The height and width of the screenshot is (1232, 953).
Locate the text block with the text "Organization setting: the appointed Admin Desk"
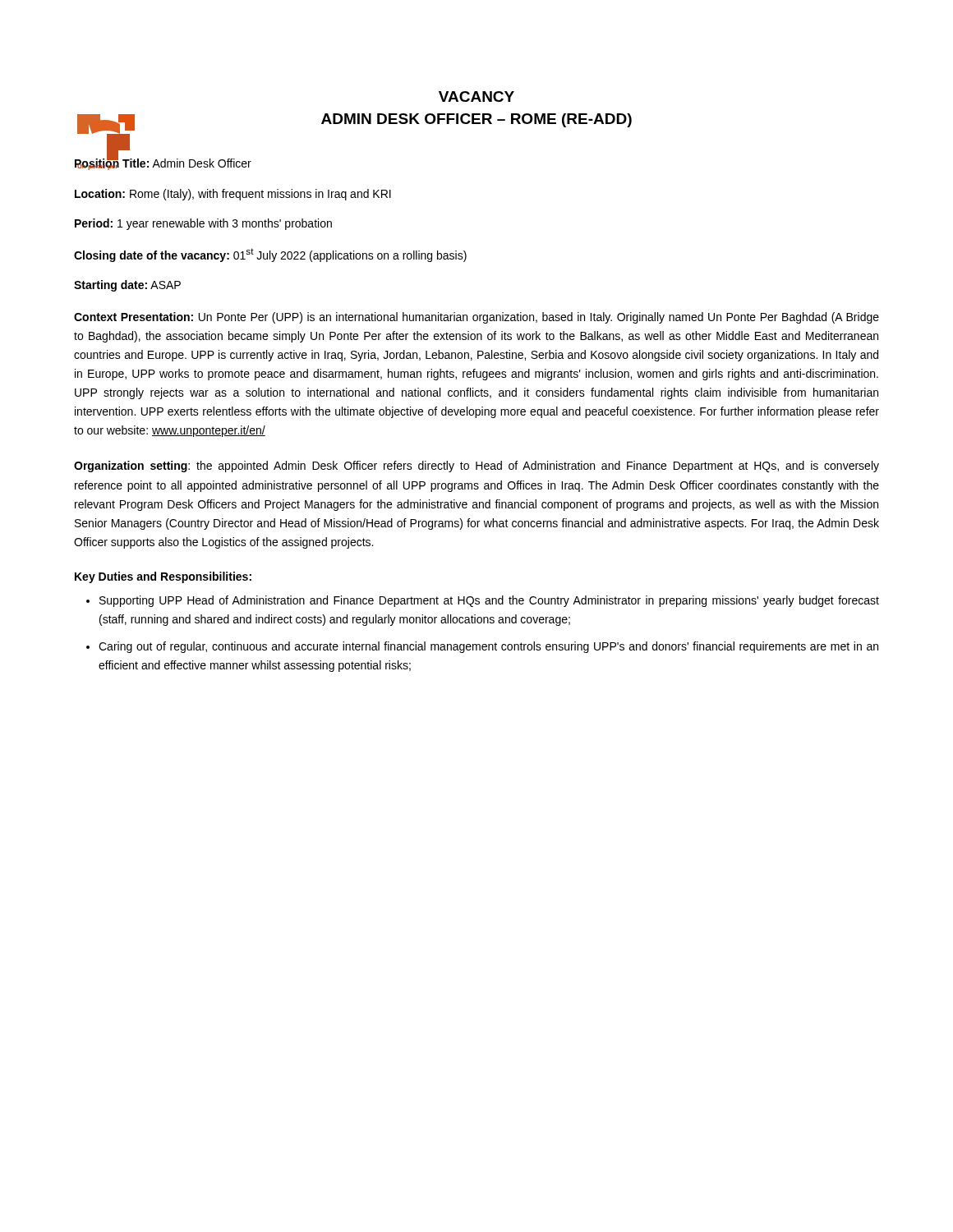[x=476, y=504]
